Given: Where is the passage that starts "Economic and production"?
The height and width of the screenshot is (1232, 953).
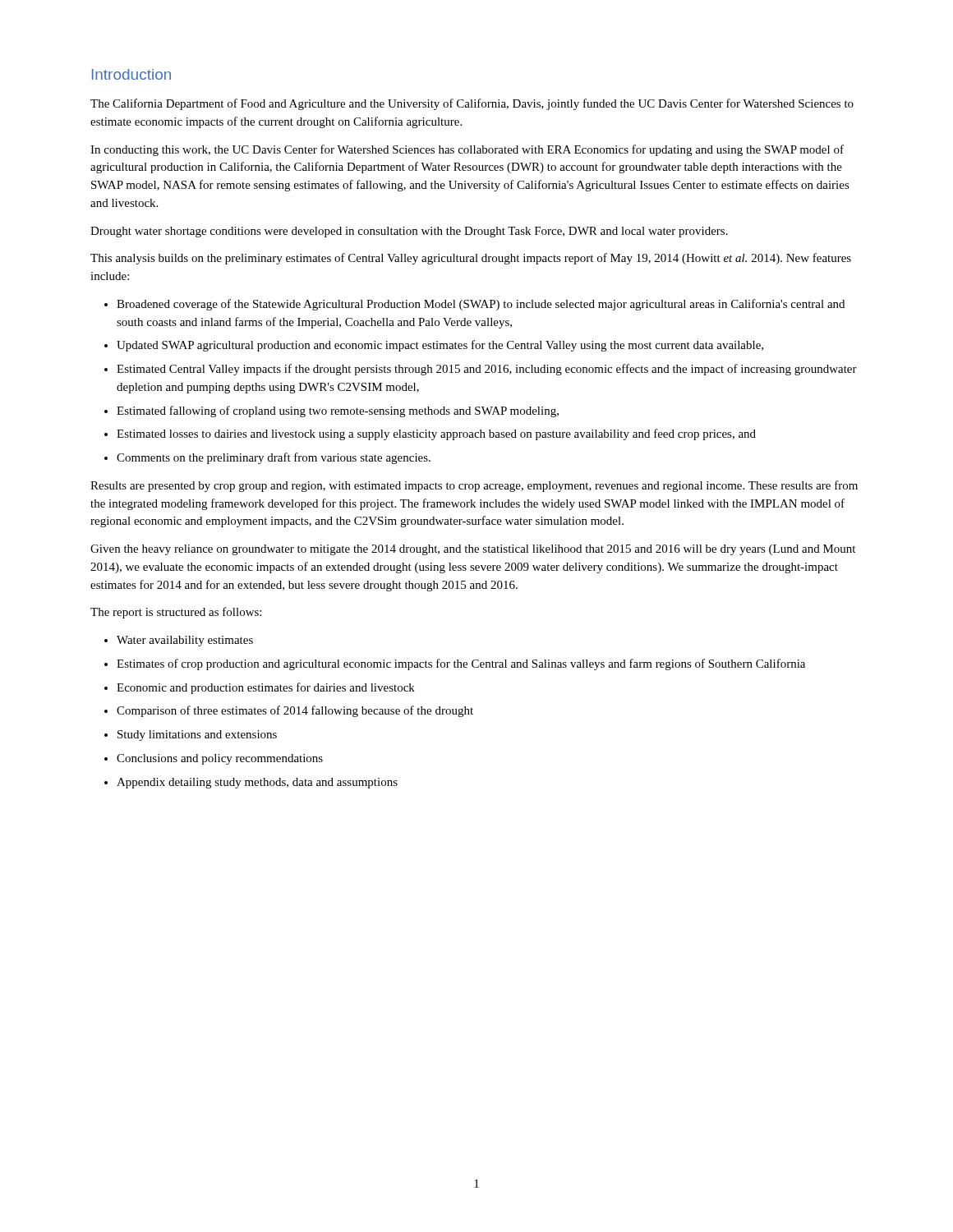Looking at the screenshot, I should tap(266, 687).
